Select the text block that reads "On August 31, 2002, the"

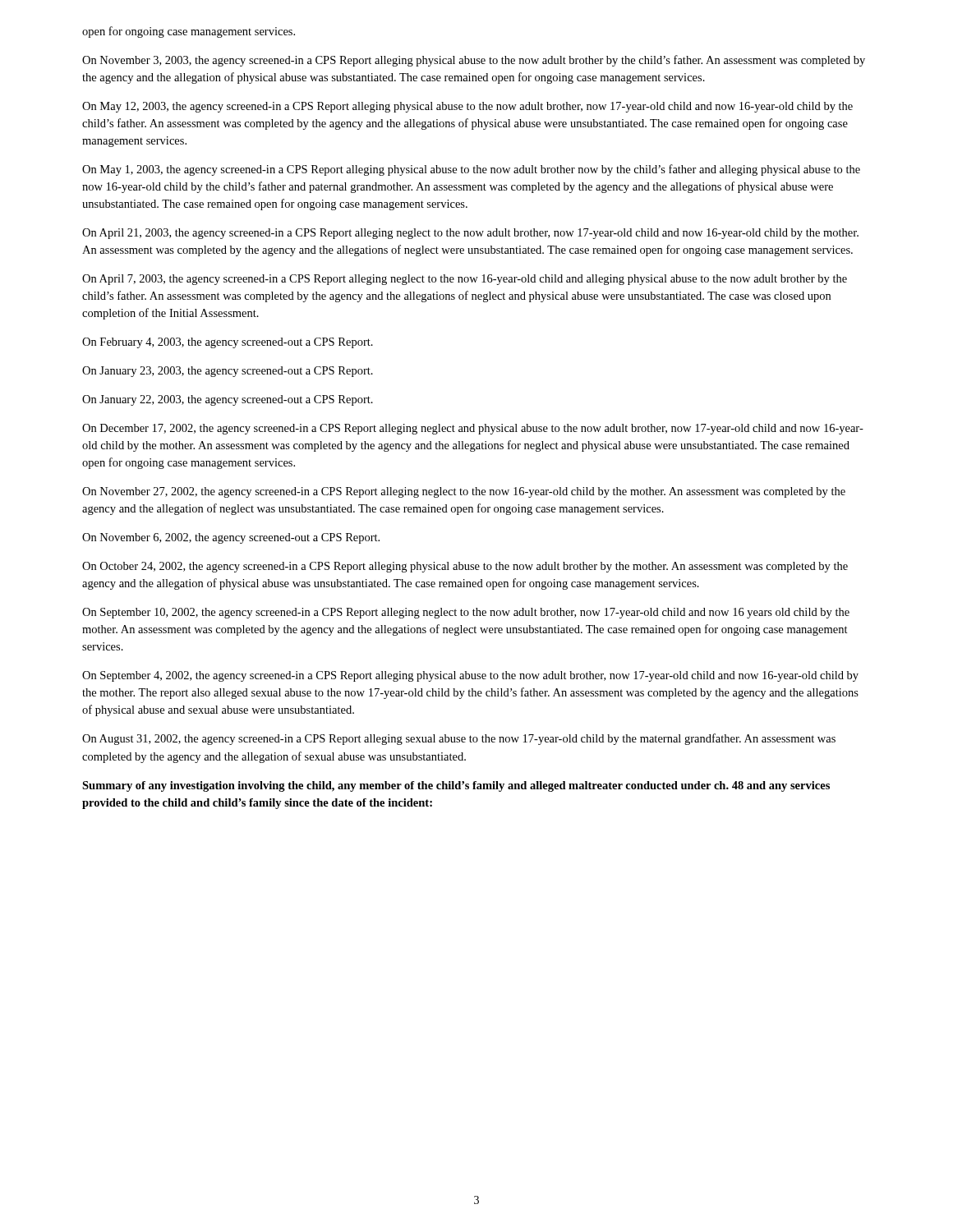click(x=459, y=747)
